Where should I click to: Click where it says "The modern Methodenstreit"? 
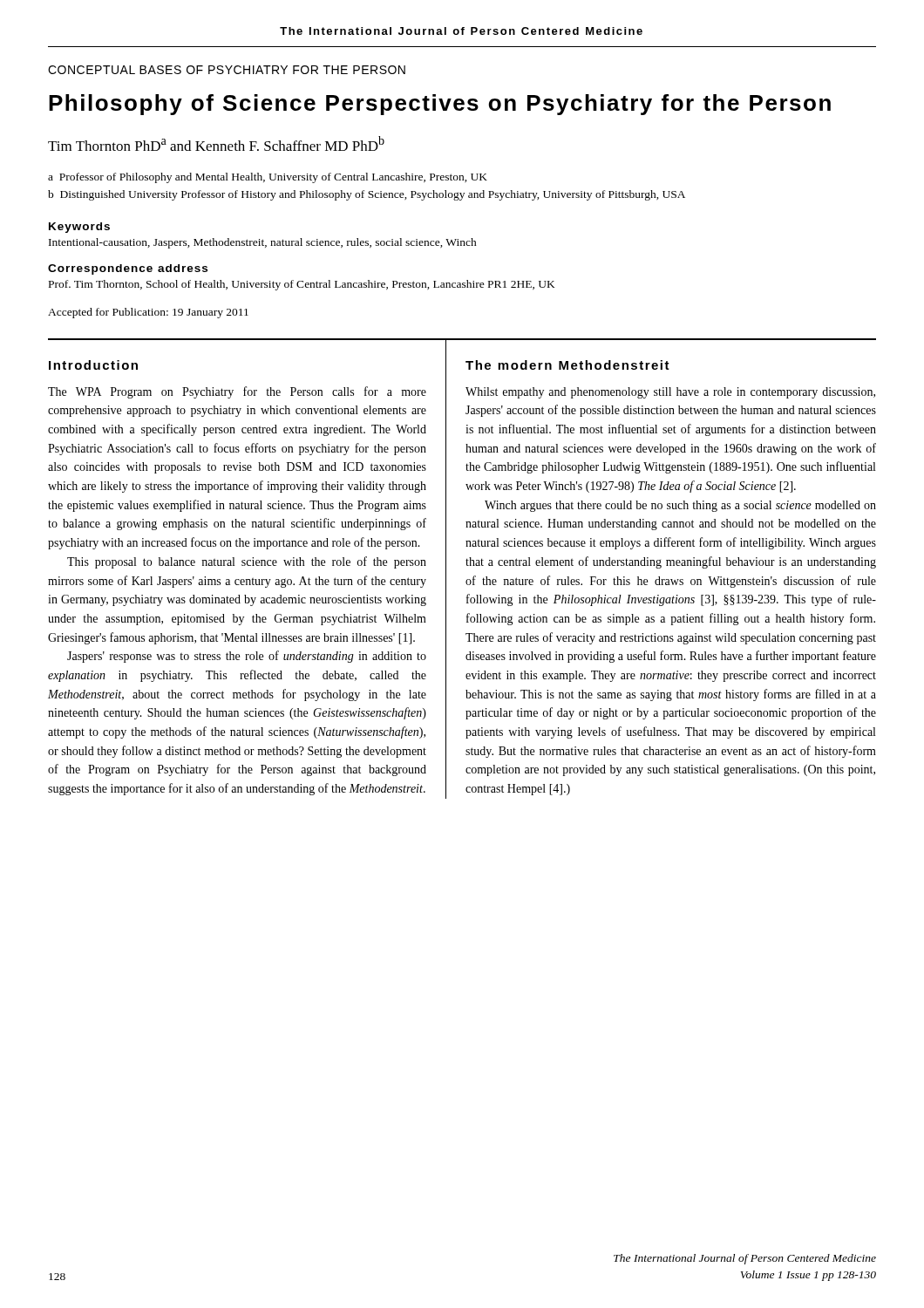pyautogui.click(x=568, y=365)
